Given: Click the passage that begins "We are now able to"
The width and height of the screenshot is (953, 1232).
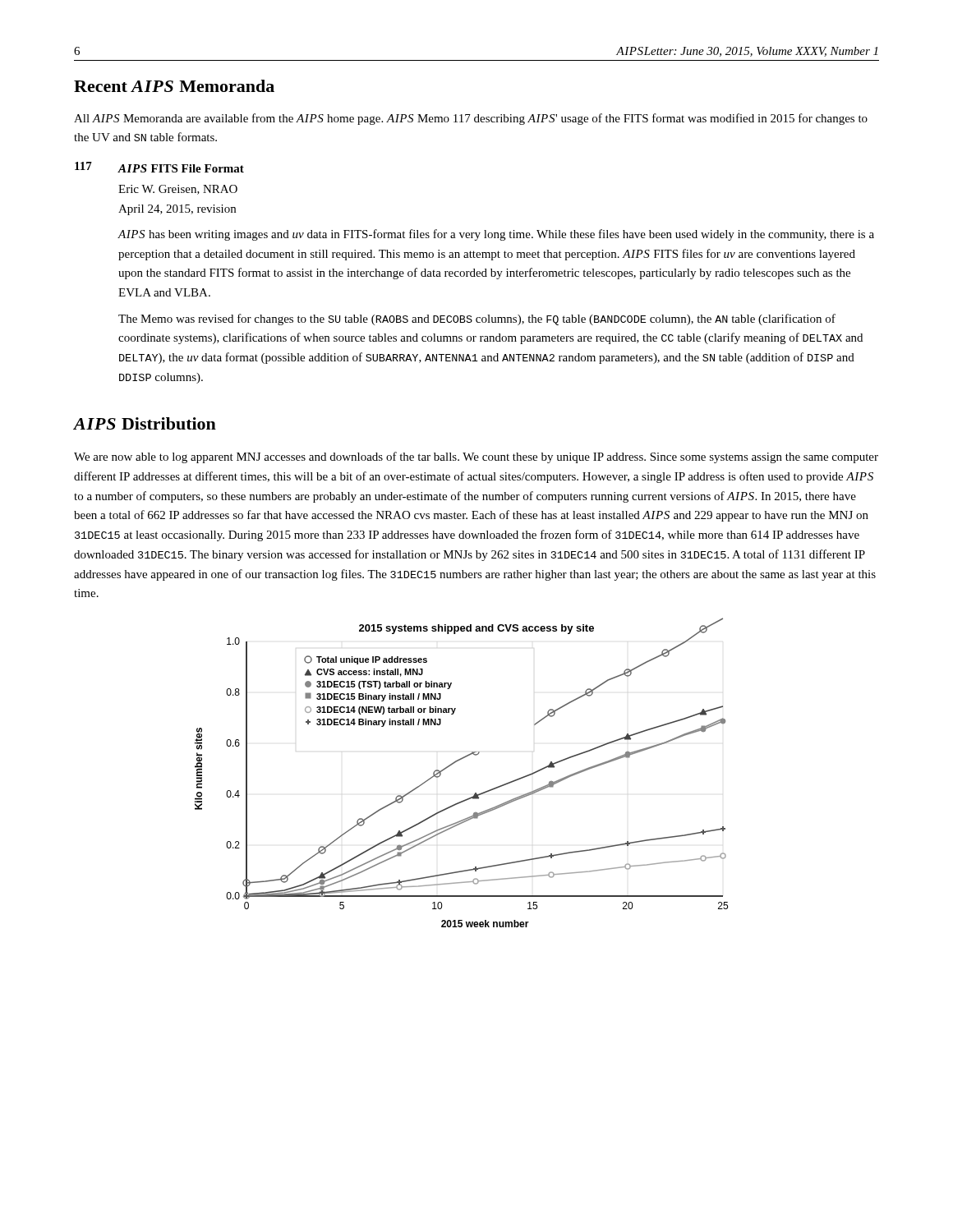Looking at the screenshot, I should [476, 526].
